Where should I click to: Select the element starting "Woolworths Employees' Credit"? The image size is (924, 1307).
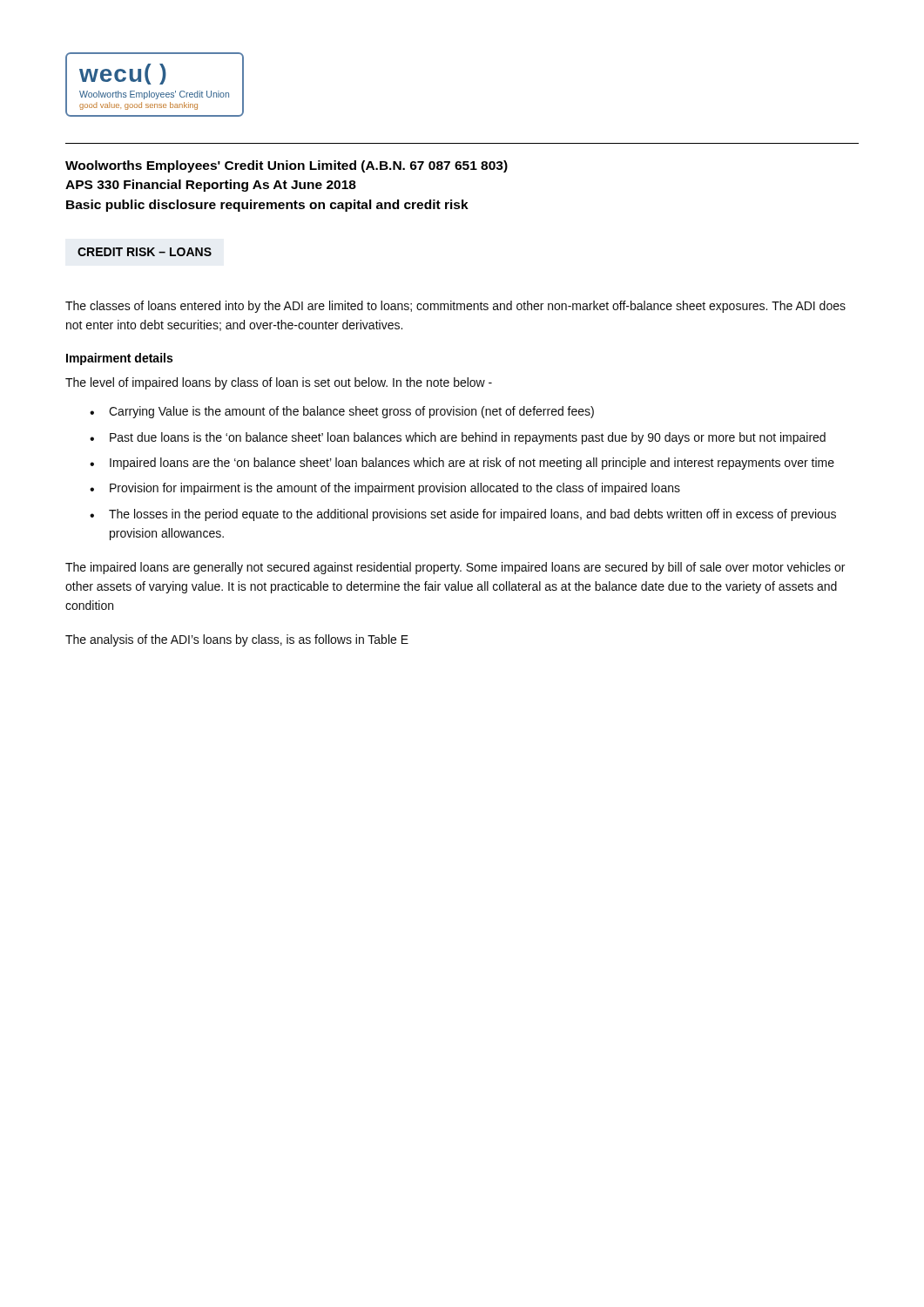[287, 166]
